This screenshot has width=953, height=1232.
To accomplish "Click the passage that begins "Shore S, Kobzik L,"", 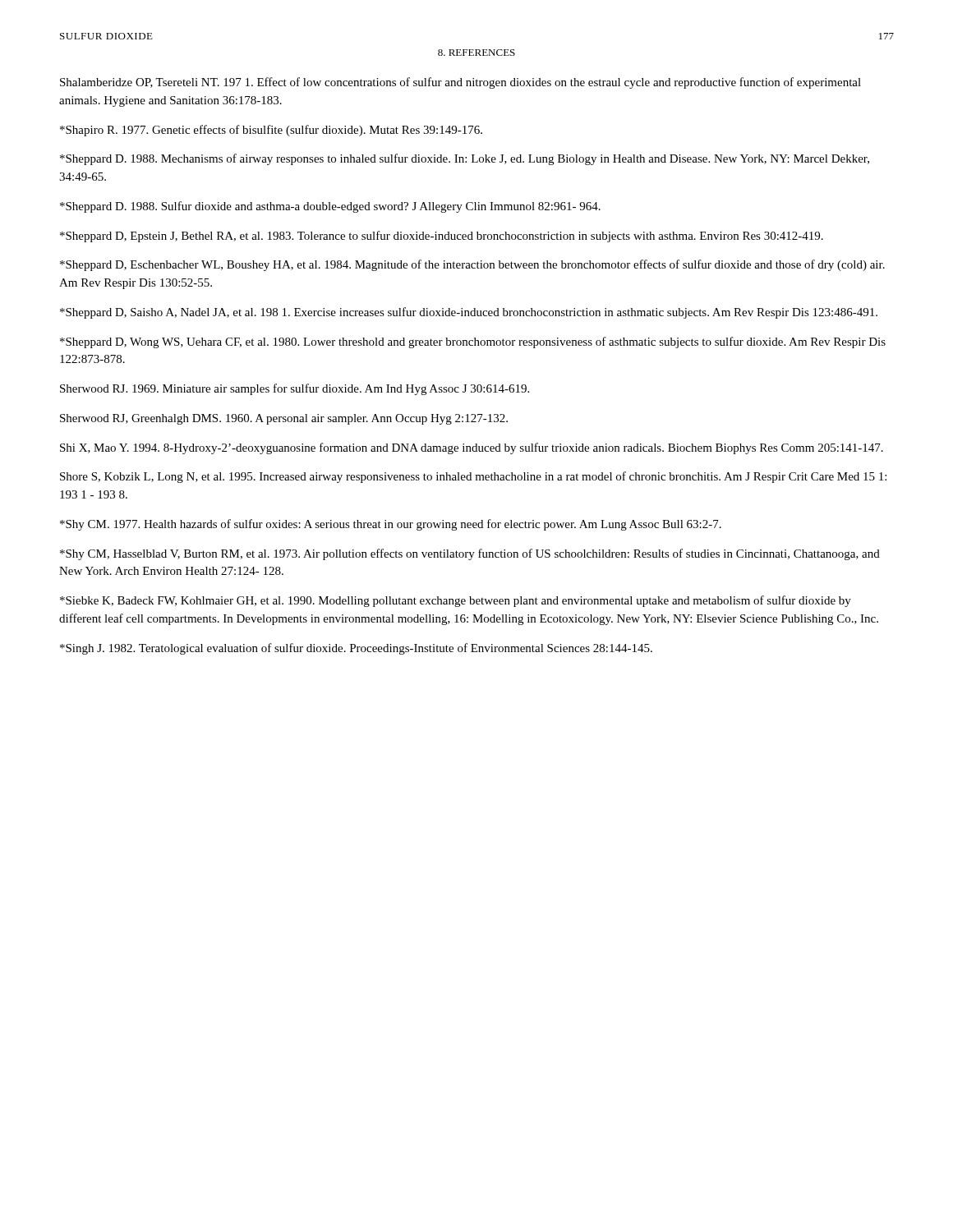I will click(x=473, y=486).
